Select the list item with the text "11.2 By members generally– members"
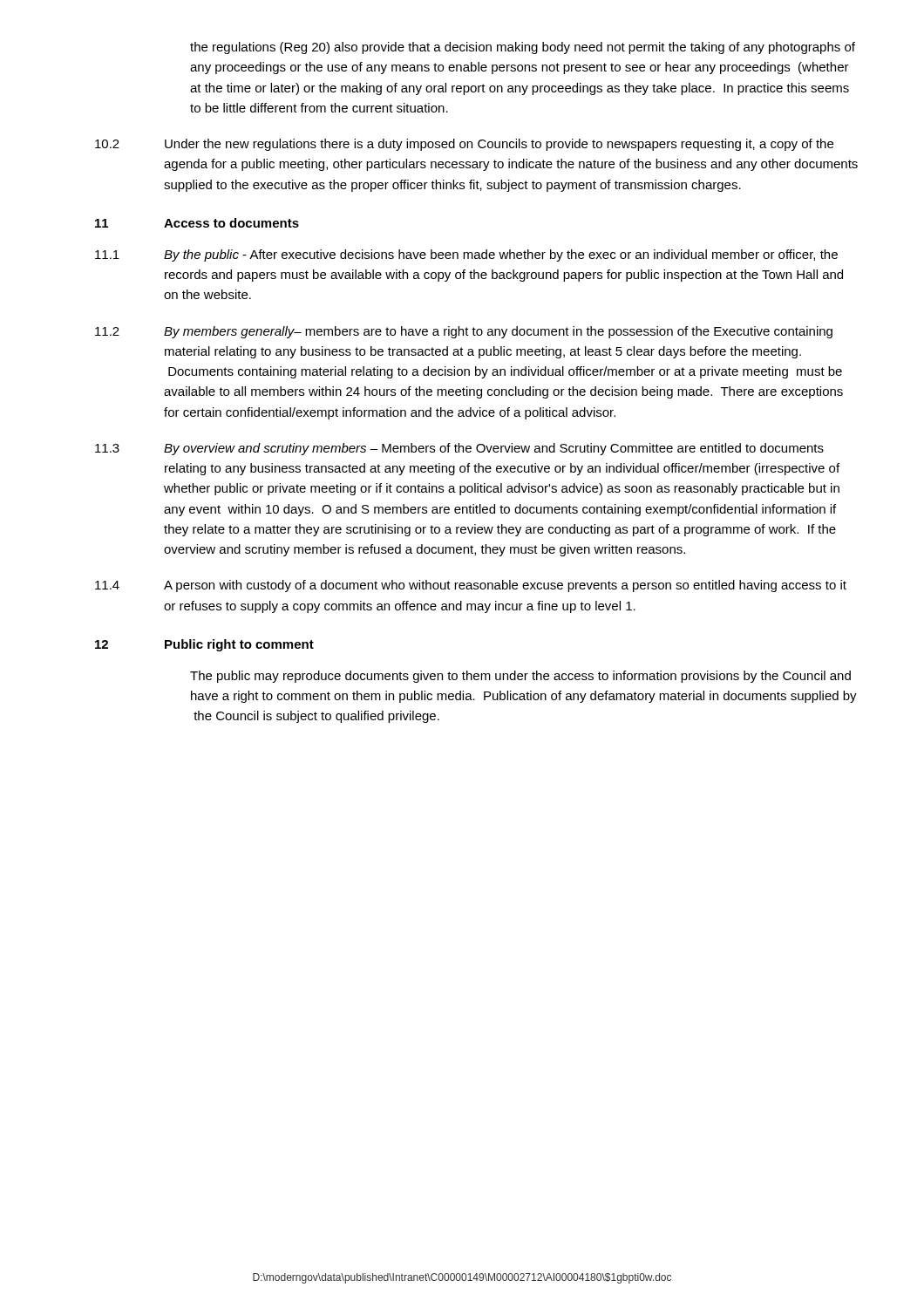Screen dimensions: 1308x924 pyautogui.click(x=478, y=371)
